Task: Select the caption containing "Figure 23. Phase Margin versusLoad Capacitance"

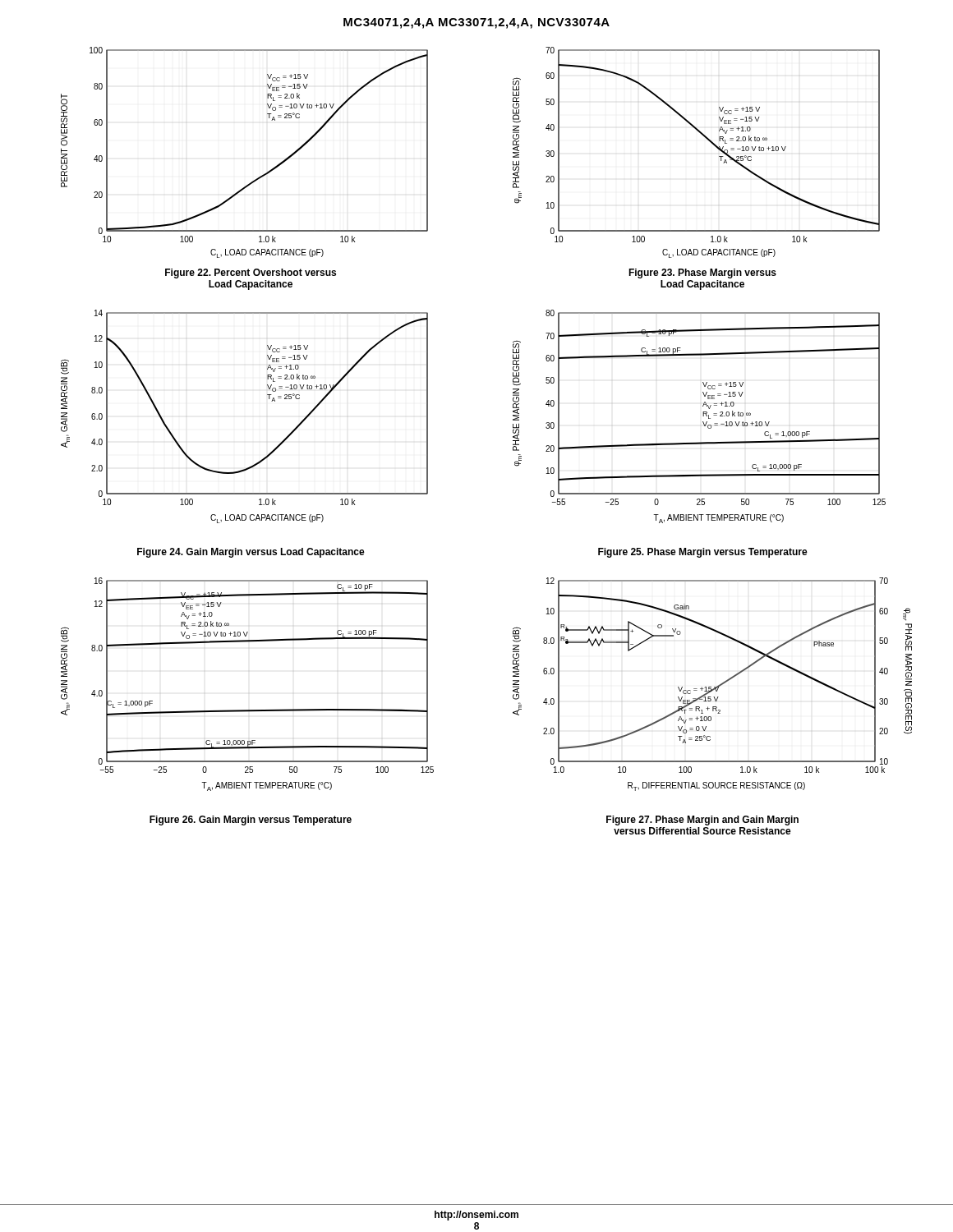Action: click(x=702, y=278)
